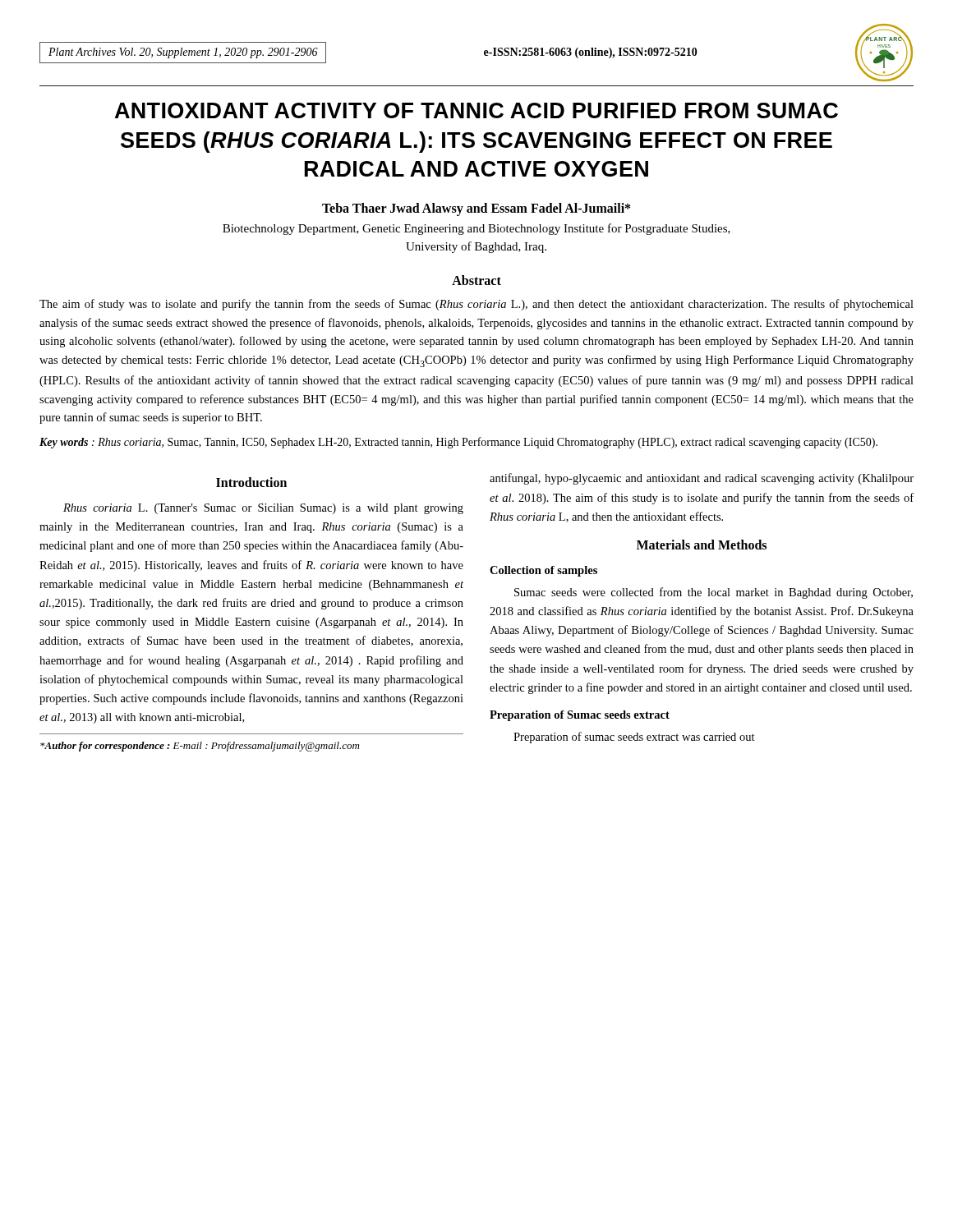Find the text block that says "Sumac seeds were collected from the"
This screenshot has height=1232, width=953.
tap(702, 640)
